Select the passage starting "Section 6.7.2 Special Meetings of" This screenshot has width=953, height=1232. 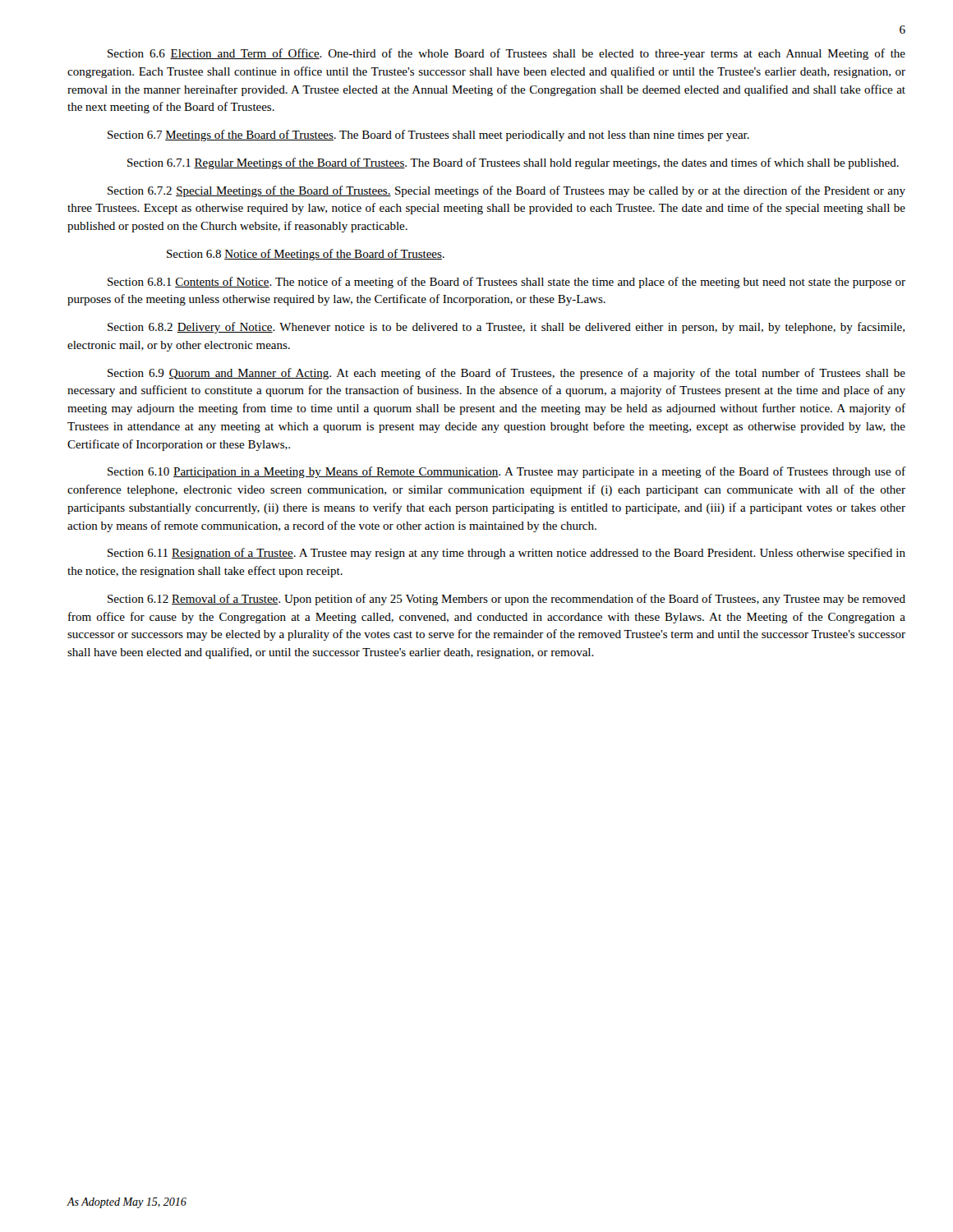tap(486, 208)
